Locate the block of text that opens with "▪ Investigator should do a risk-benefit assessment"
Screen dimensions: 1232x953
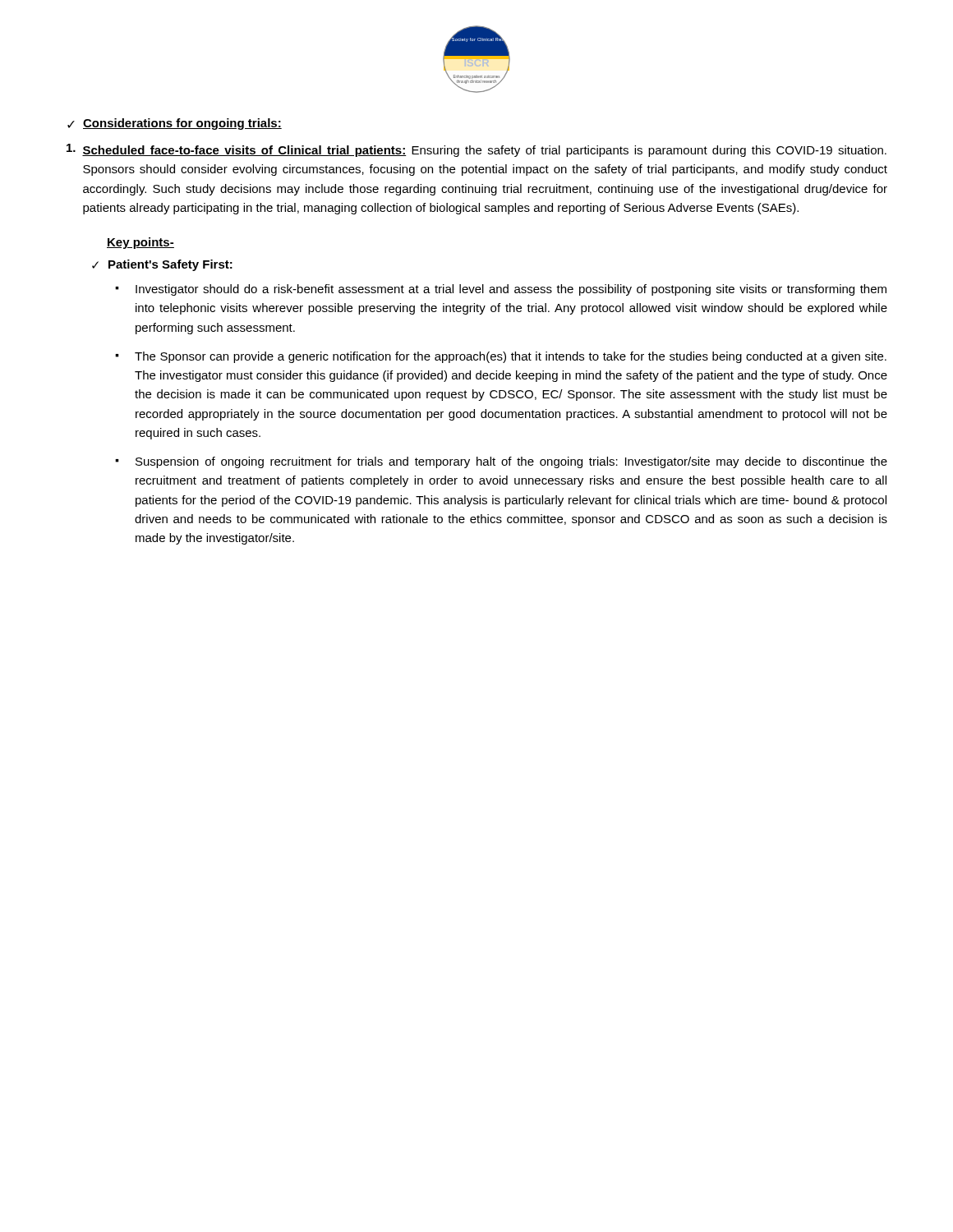[501, 308]
